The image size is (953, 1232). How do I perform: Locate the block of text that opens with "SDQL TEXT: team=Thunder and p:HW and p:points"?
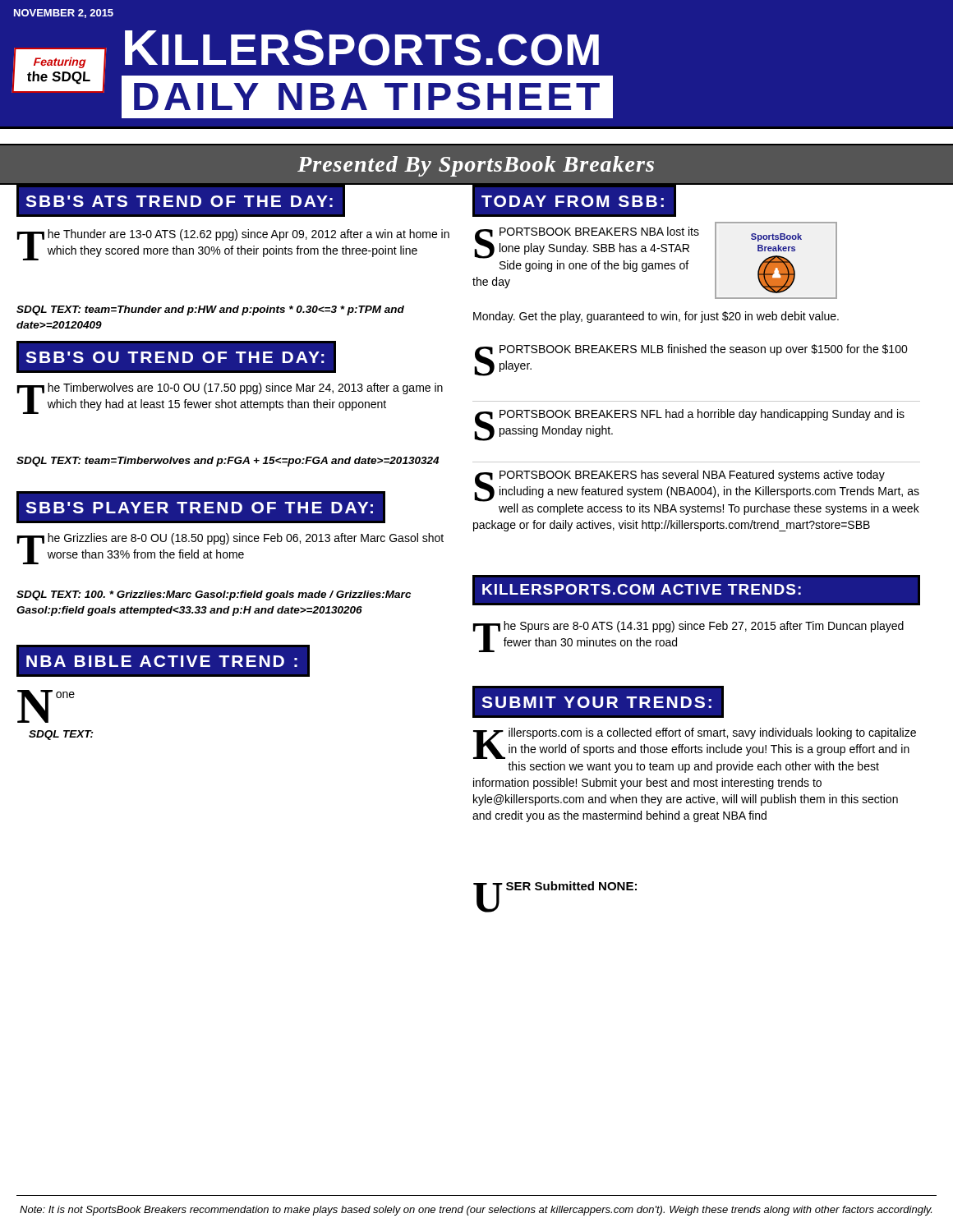[210, 317]
